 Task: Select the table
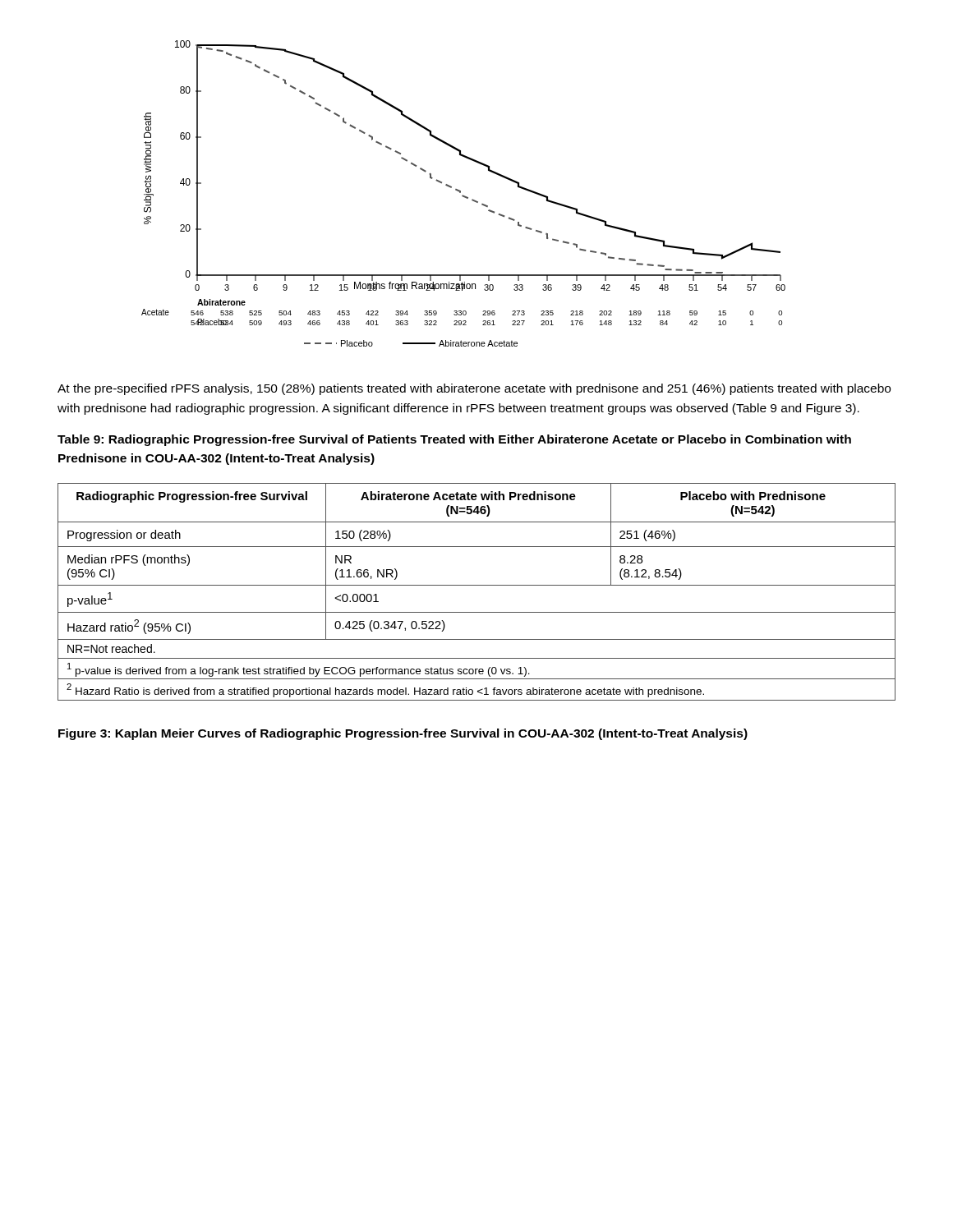(476, 591)
